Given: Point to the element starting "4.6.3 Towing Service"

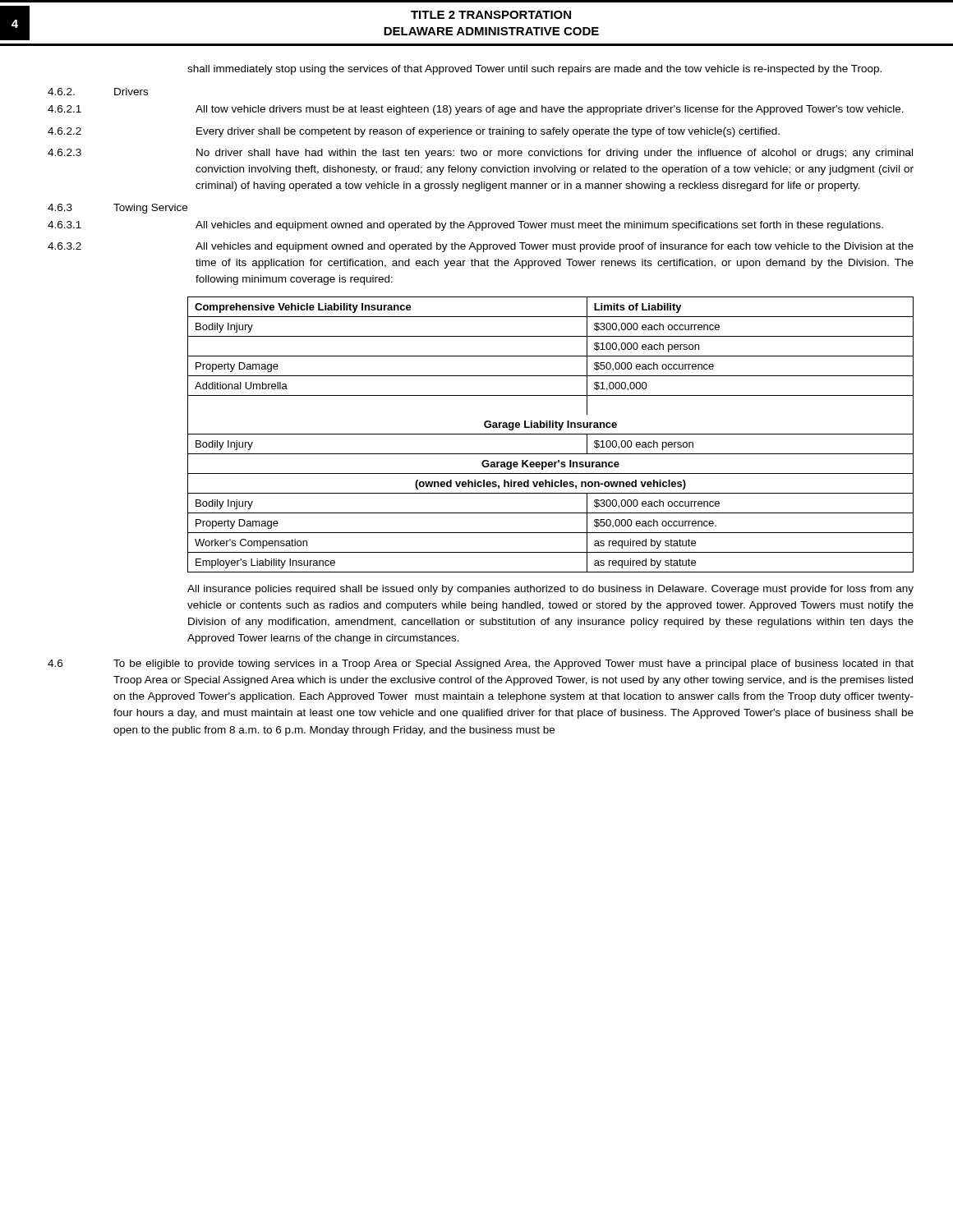Looking at the screenshot, I should pos(117,209).
